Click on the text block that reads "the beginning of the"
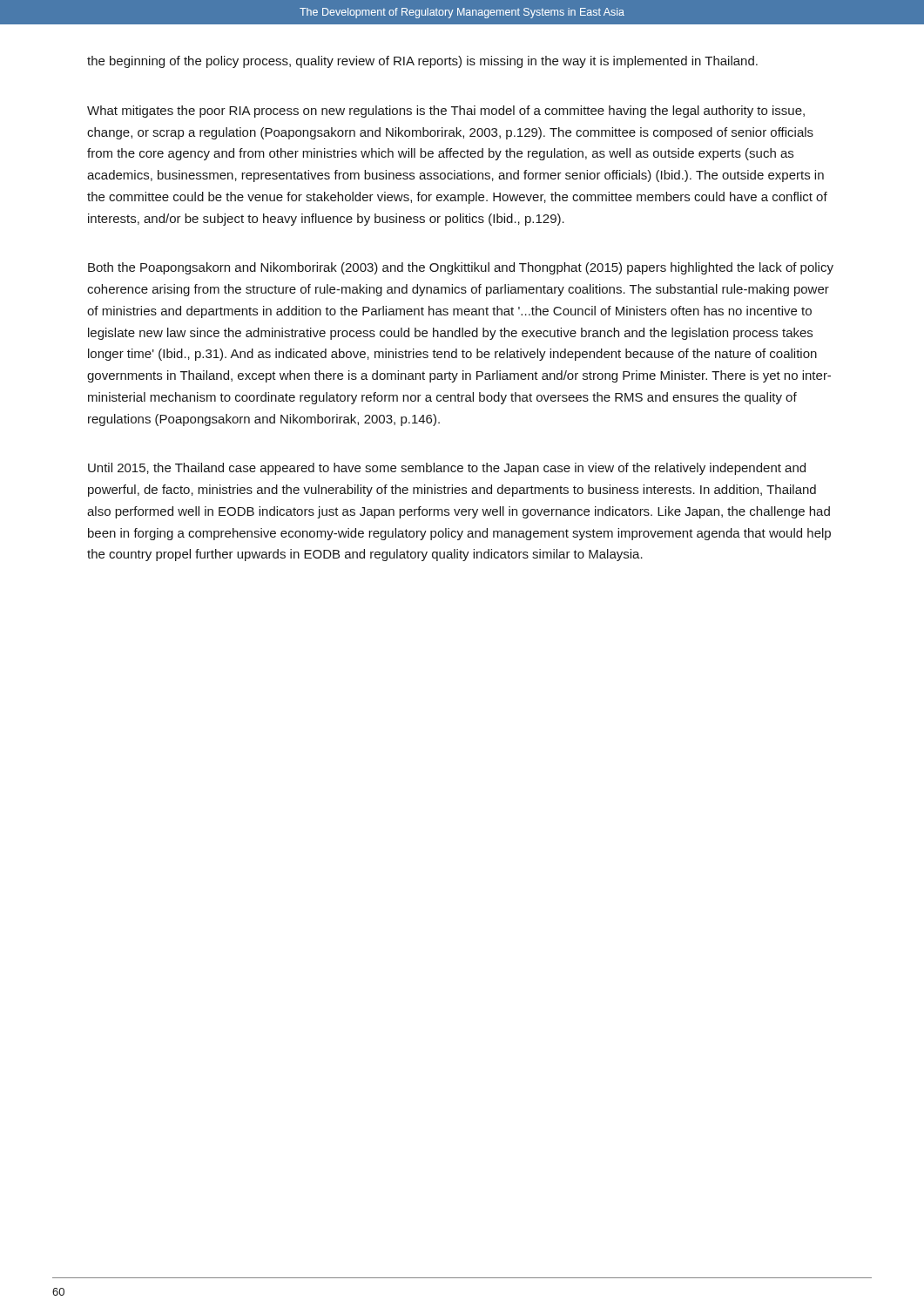Image resolution: width=924 pixels, height=1307 pixels. 423,61
